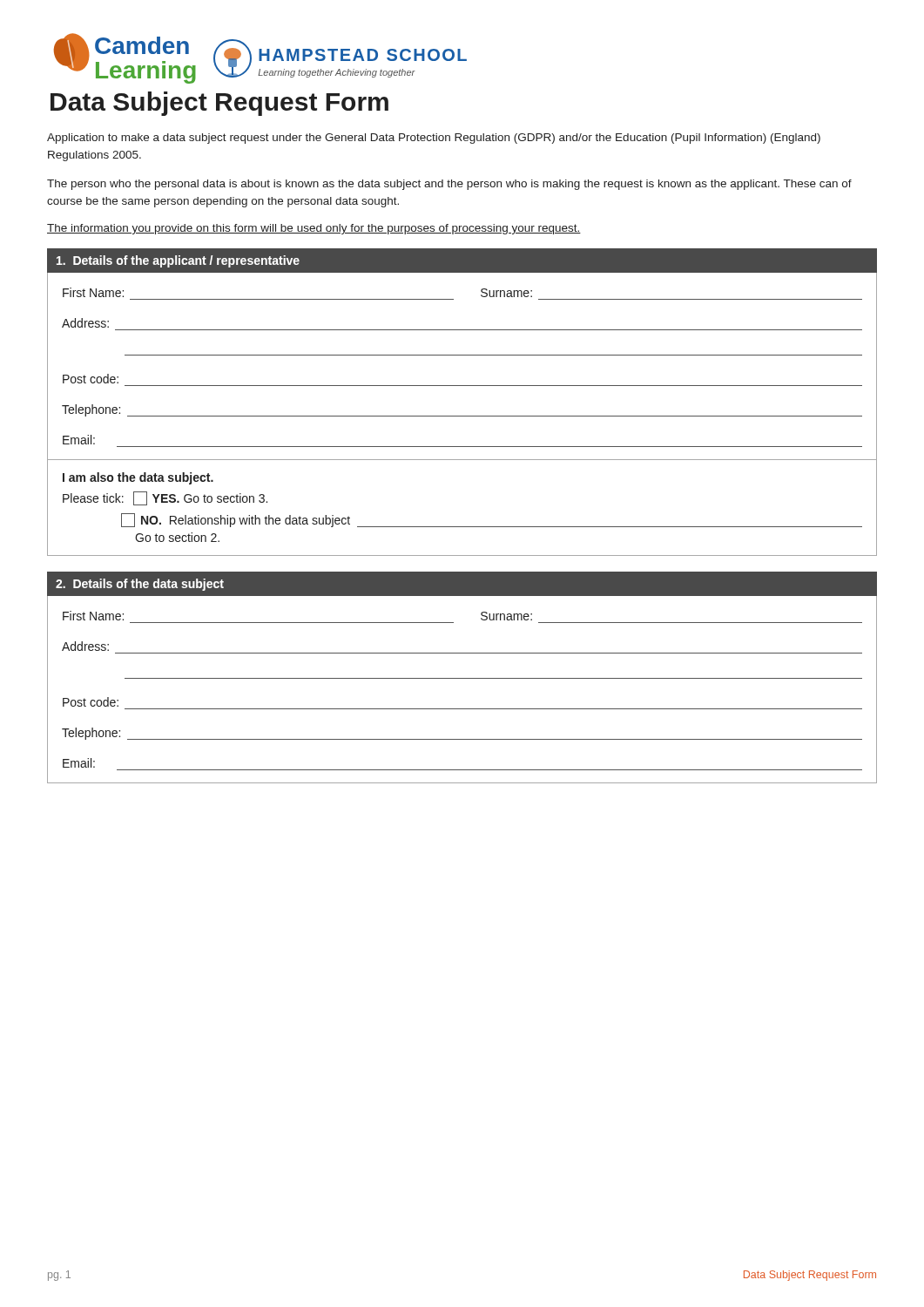The height and width of the screenshot is (1307, 924).
Task: Find the text block that reads "The information you provide on this form"
Action: click(314, 228)
